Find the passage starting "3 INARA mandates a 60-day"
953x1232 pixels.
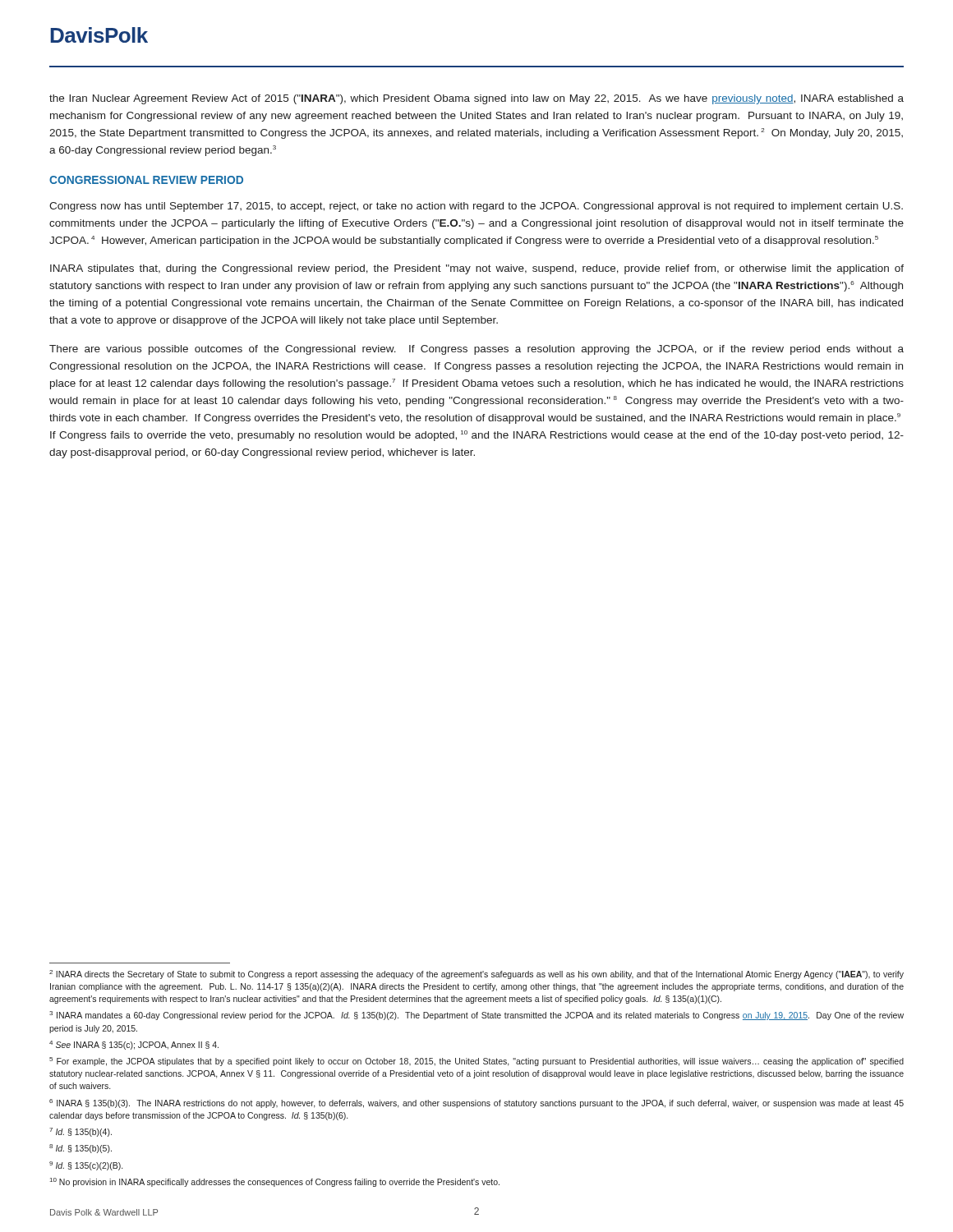476,1021
